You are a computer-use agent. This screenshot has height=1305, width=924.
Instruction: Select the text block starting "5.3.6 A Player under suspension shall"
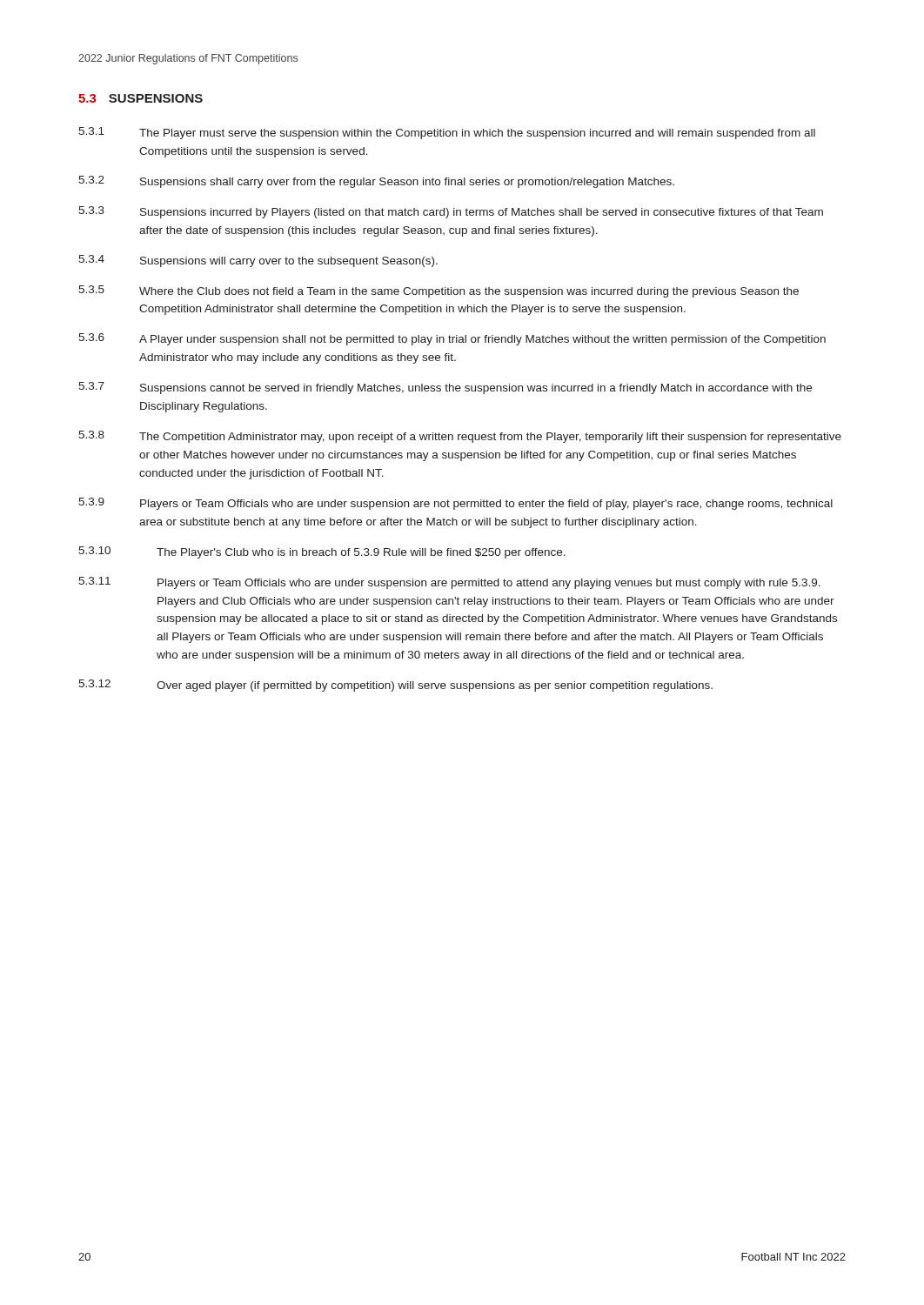(x=462, y=349)
